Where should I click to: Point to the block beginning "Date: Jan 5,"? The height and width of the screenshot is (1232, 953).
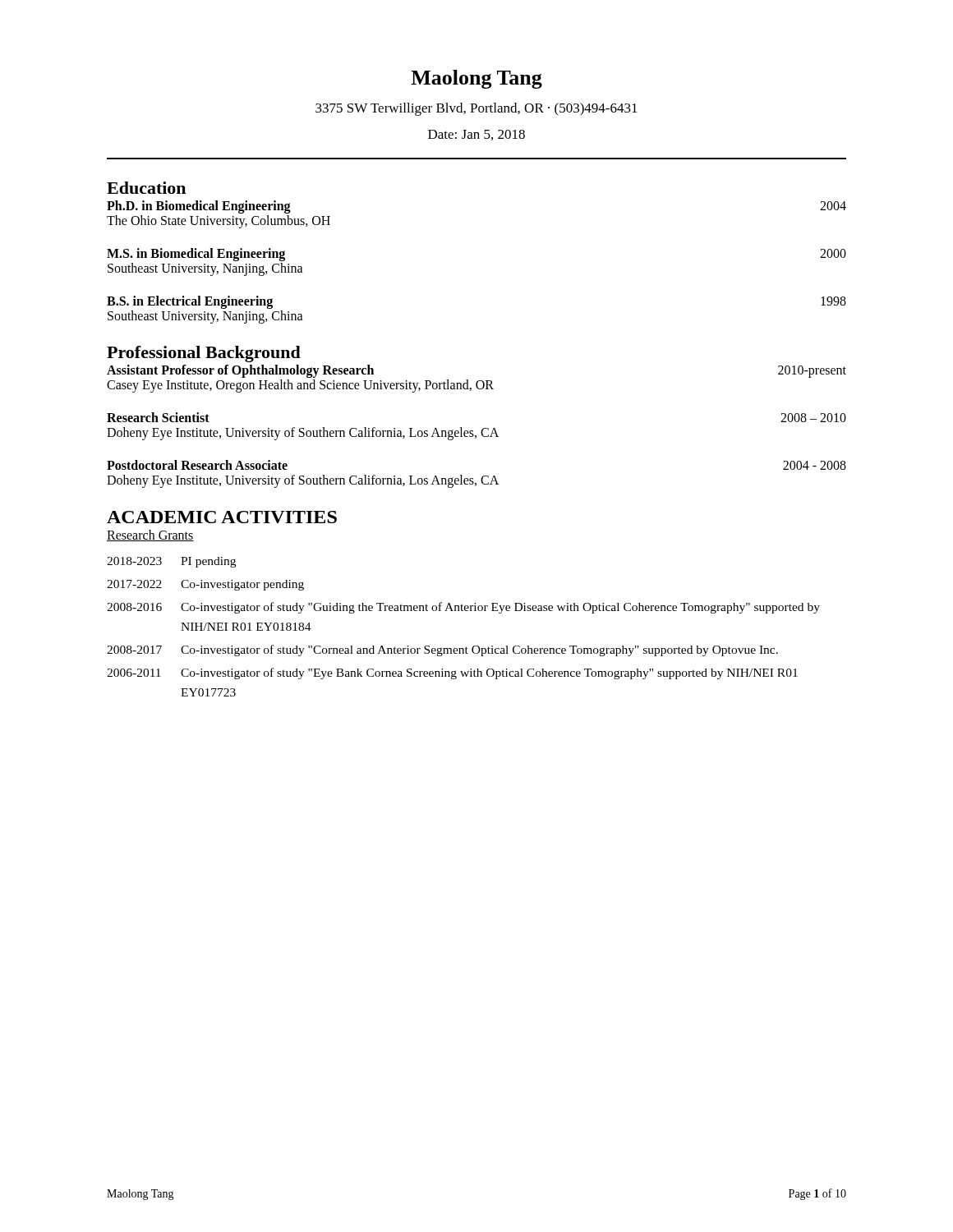coord(476,134)
